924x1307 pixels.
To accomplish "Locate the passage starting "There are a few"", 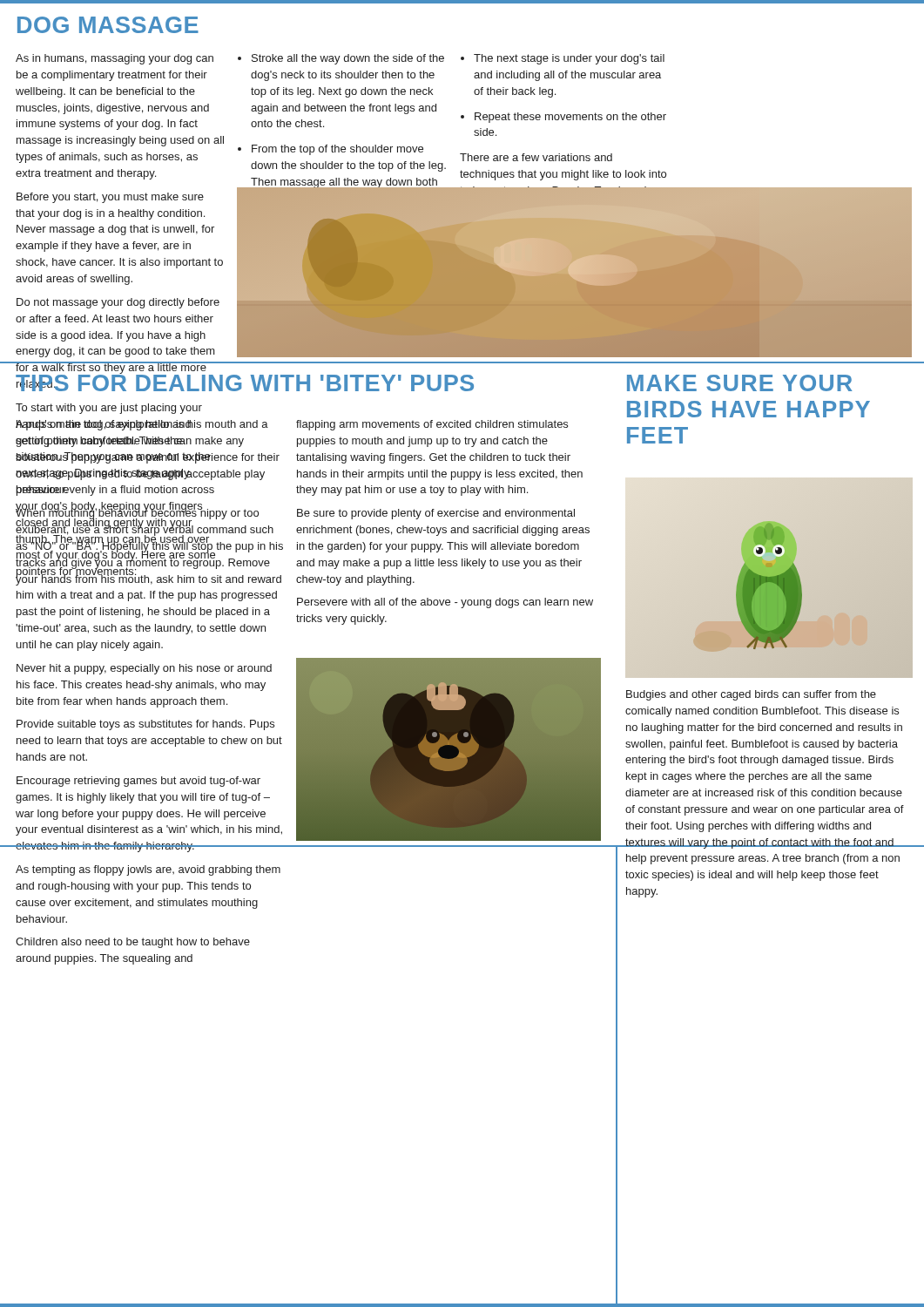I will point(564,240).
